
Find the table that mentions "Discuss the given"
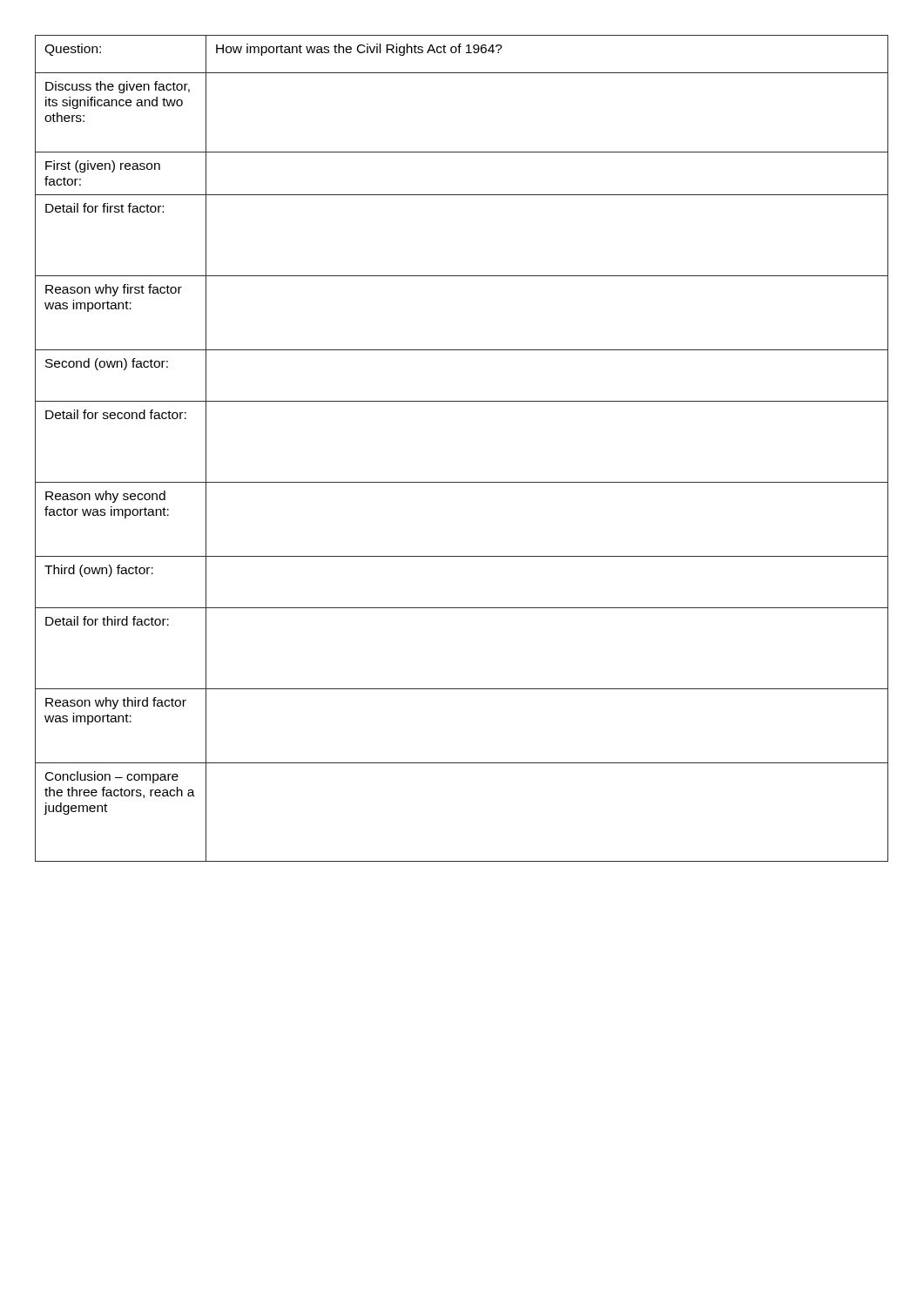pos(462,448)
